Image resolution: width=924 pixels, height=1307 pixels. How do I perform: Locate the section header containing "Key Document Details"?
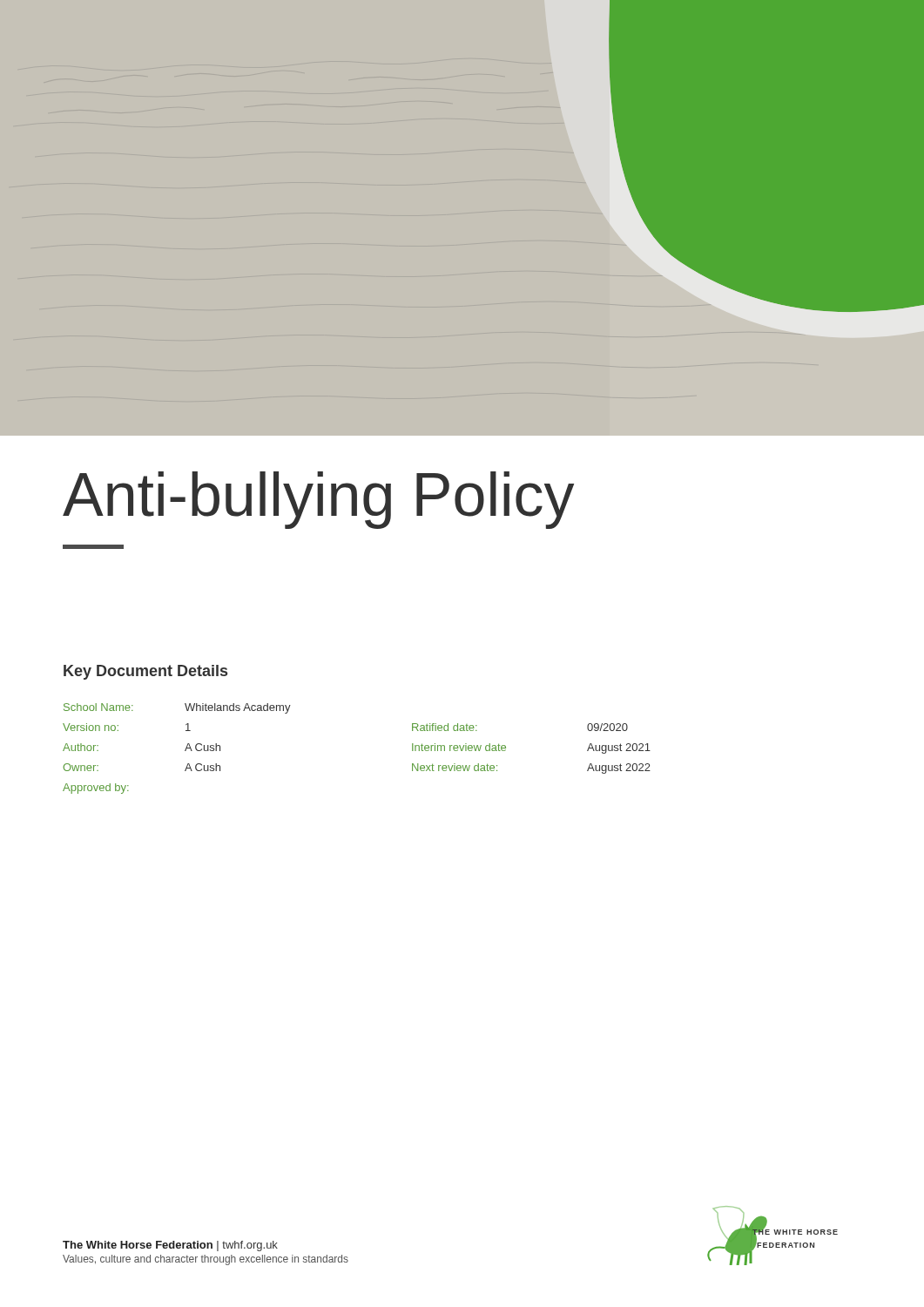click(x=145, y=671)
